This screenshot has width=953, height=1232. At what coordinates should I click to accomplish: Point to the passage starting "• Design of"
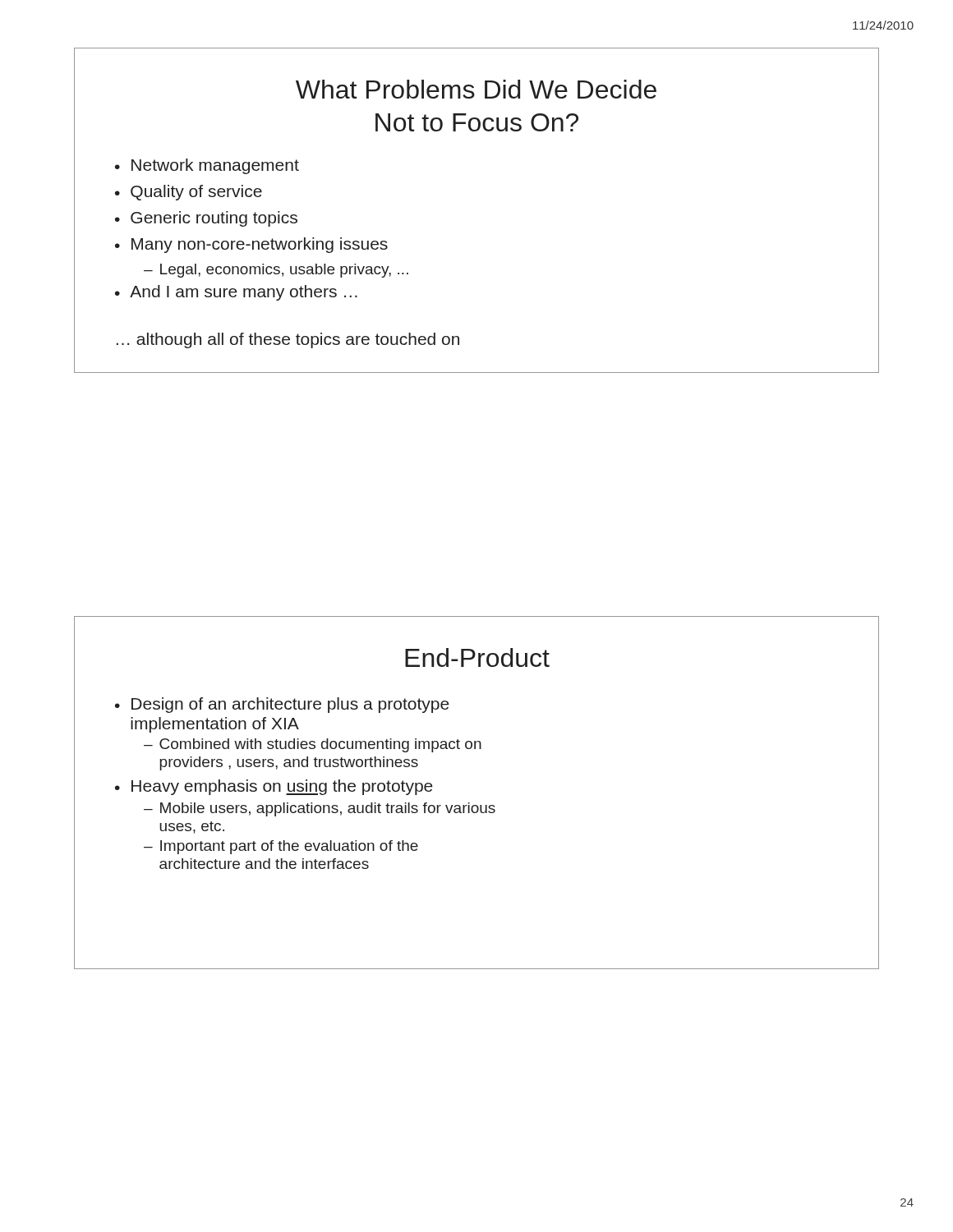tap(282, 714)
